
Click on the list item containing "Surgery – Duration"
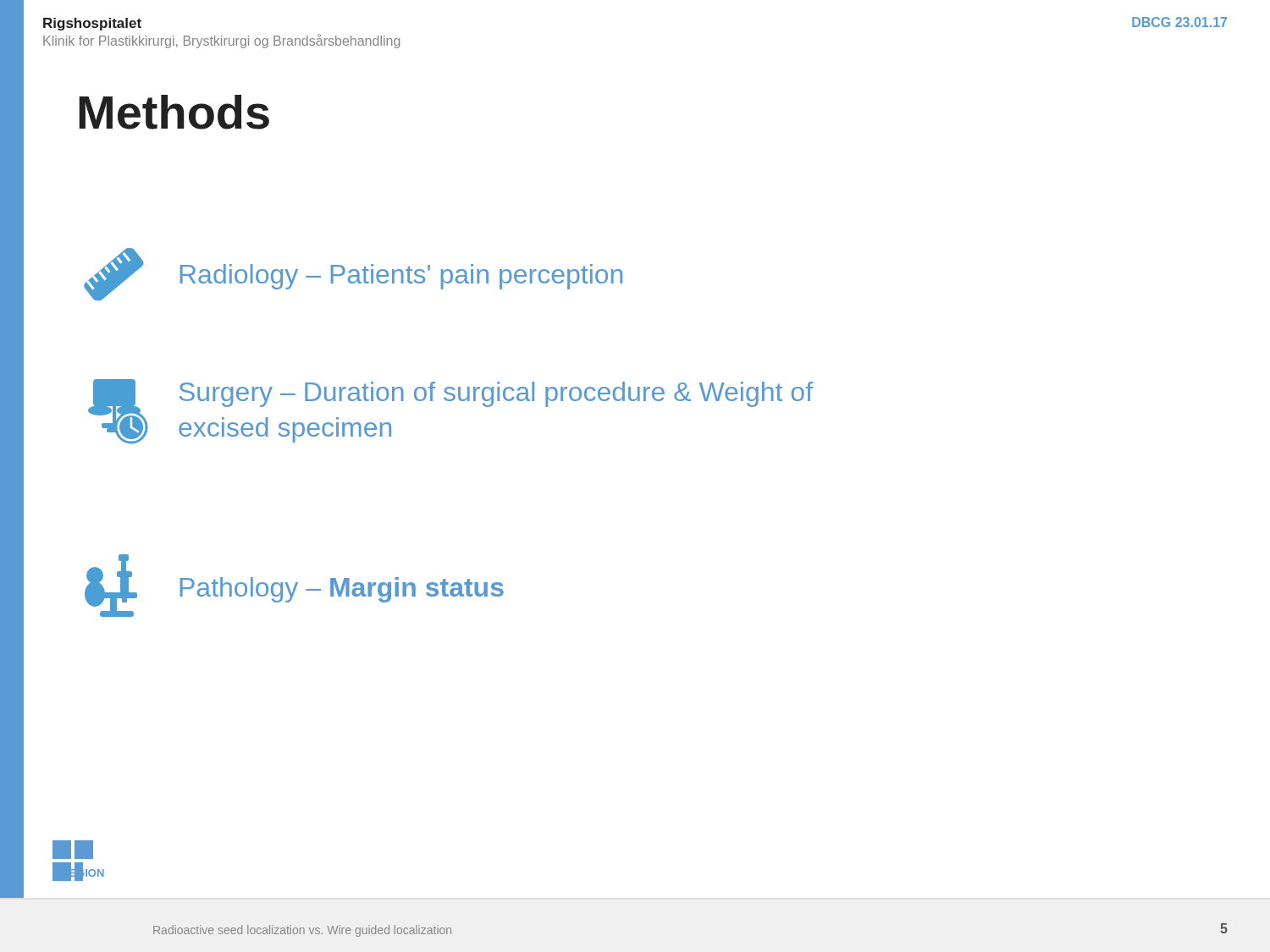444,410
